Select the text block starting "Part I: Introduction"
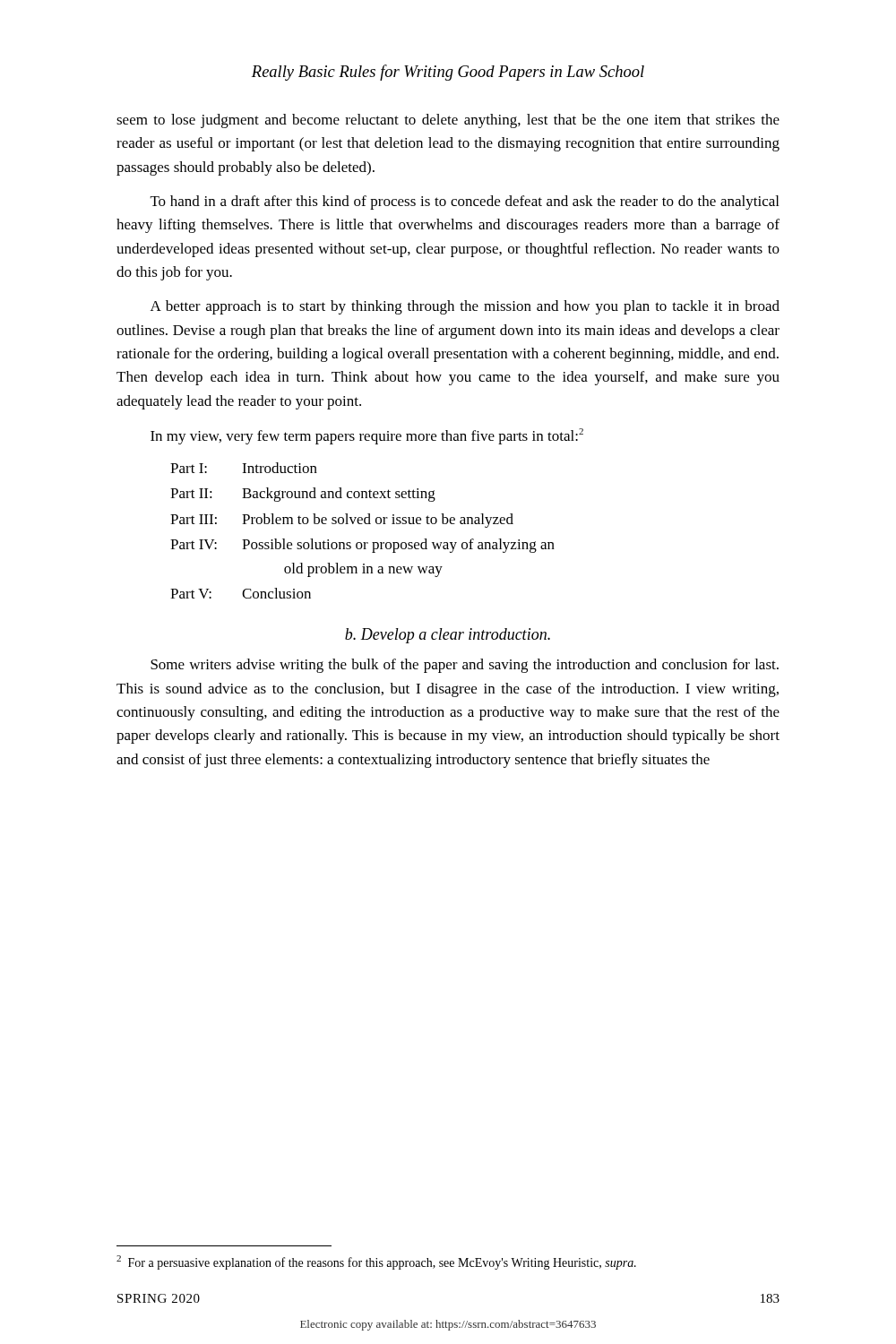The height and width of the screenshot is (1344, 896). click(x=244, y=468)
